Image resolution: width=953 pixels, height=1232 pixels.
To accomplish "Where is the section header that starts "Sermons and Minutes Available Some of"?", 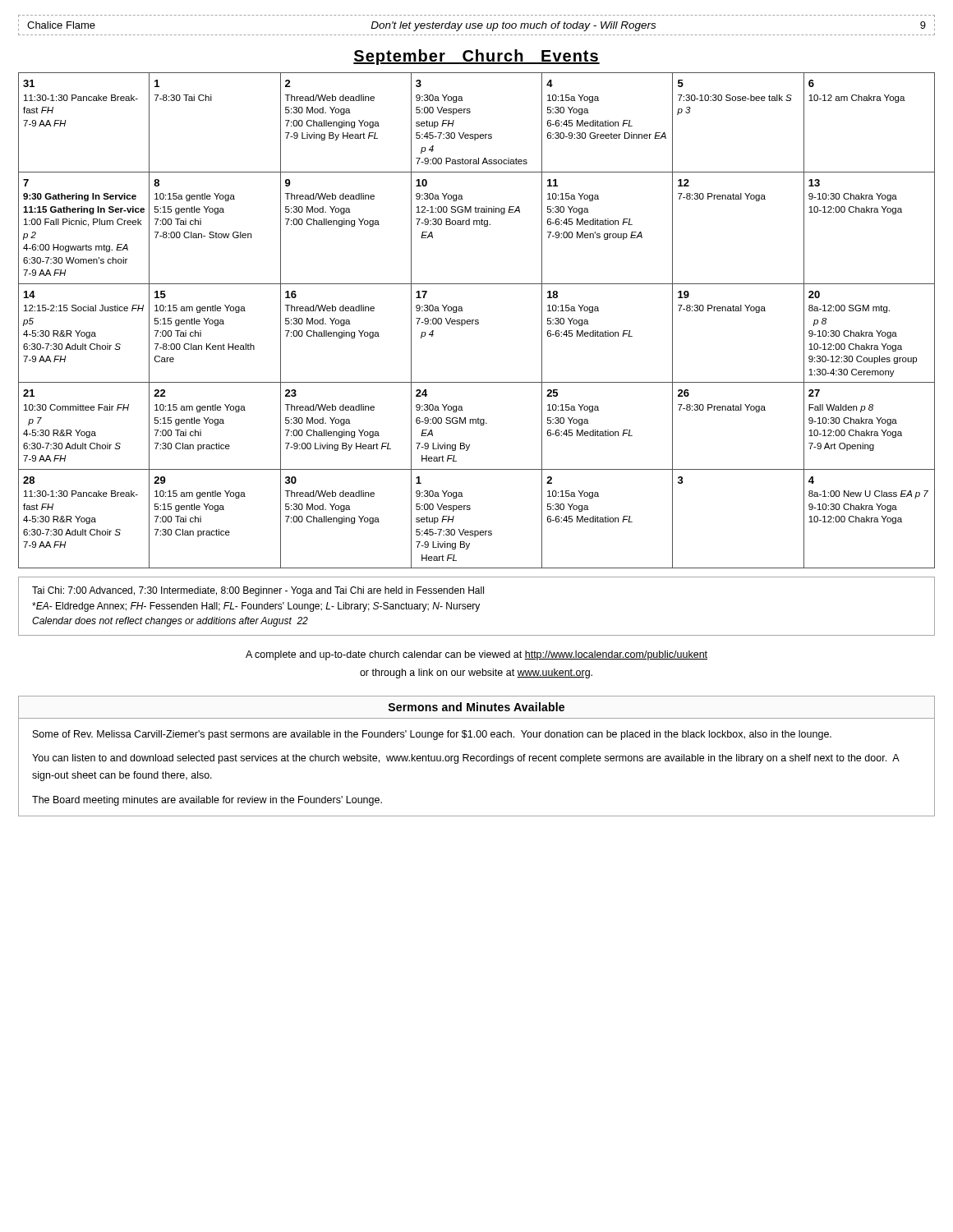I will (x=476, y=756).
